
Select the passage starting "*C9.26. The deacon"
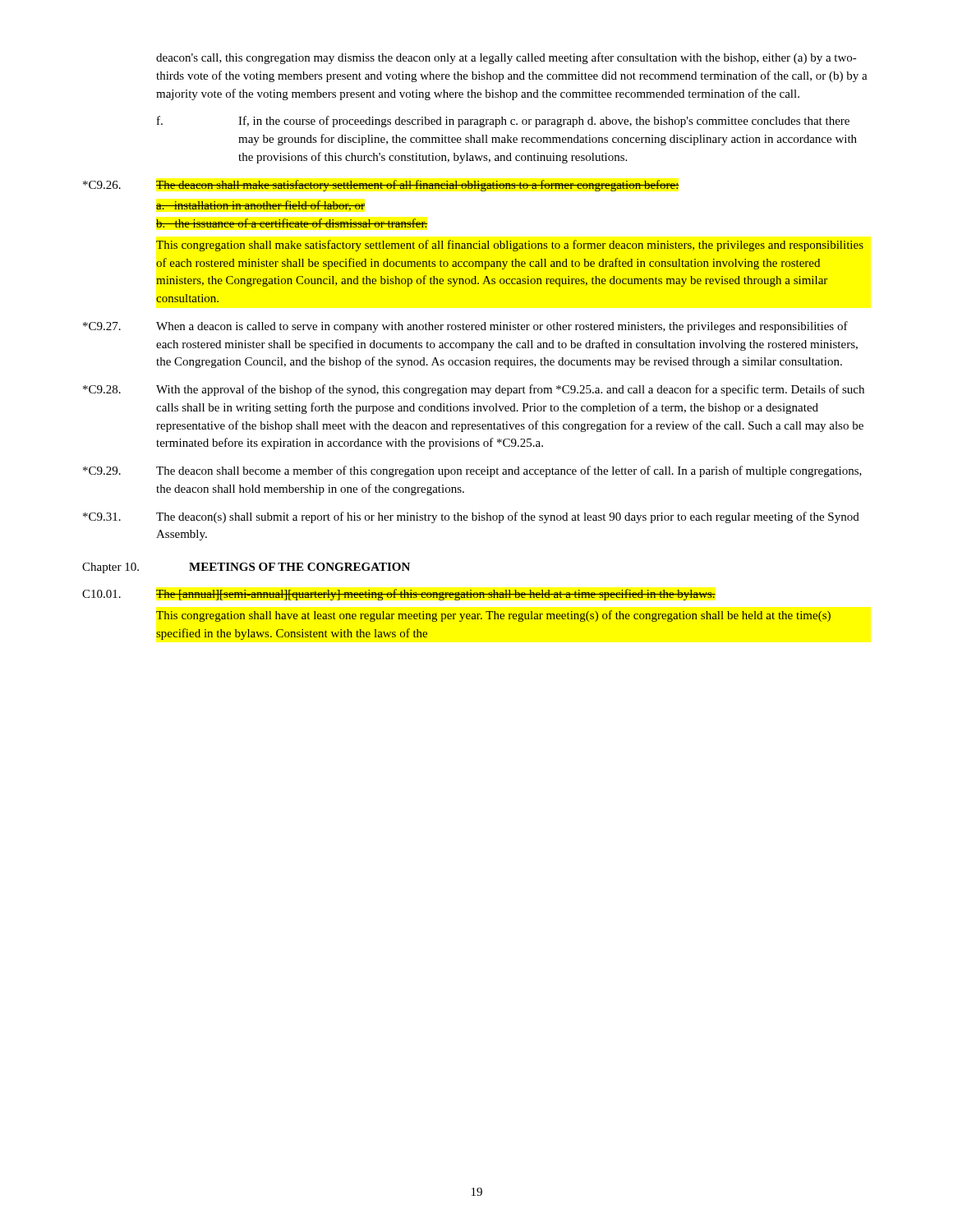[476, 242]
